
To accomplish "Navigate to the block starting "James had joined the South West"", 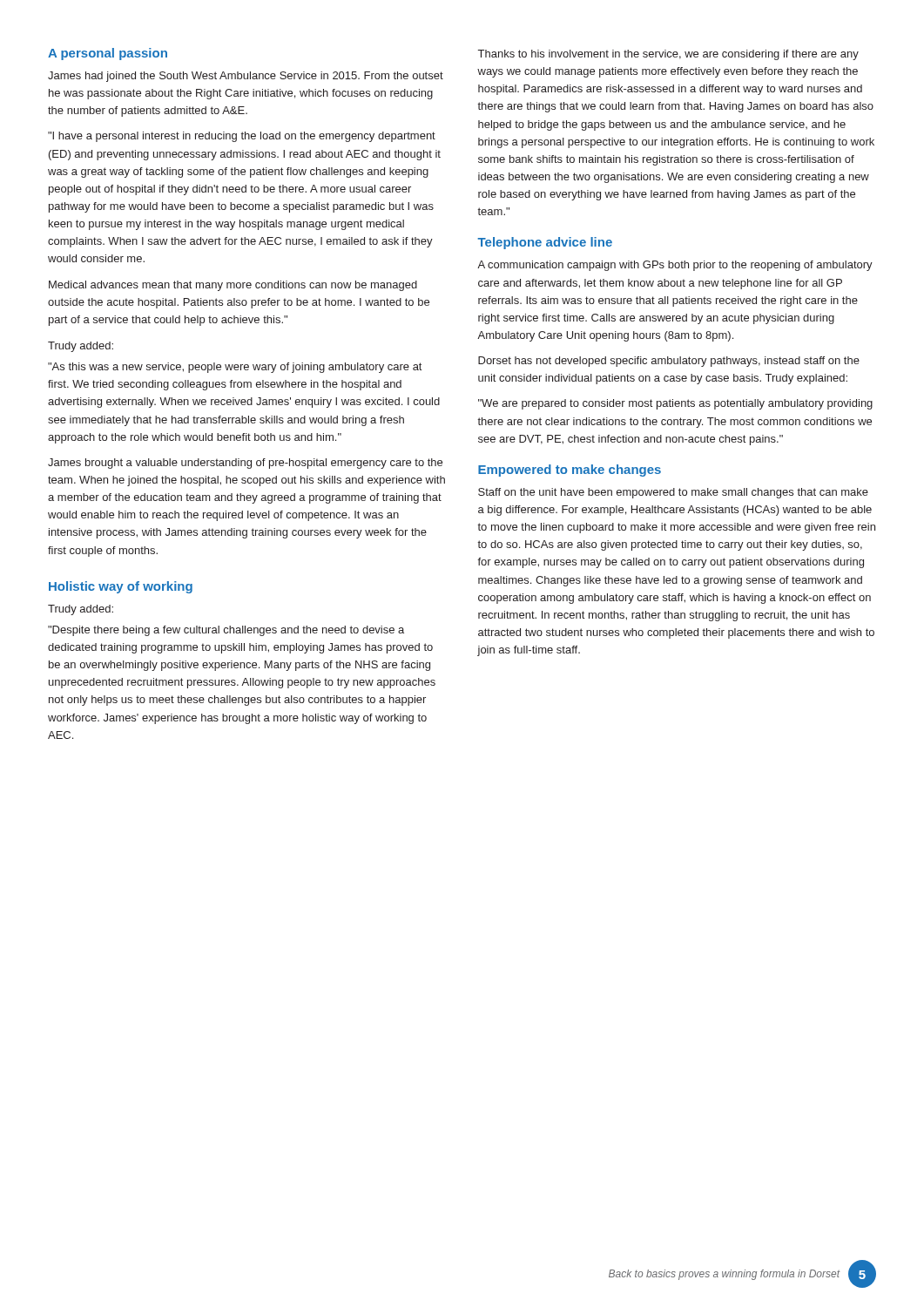I will [247, 198].
